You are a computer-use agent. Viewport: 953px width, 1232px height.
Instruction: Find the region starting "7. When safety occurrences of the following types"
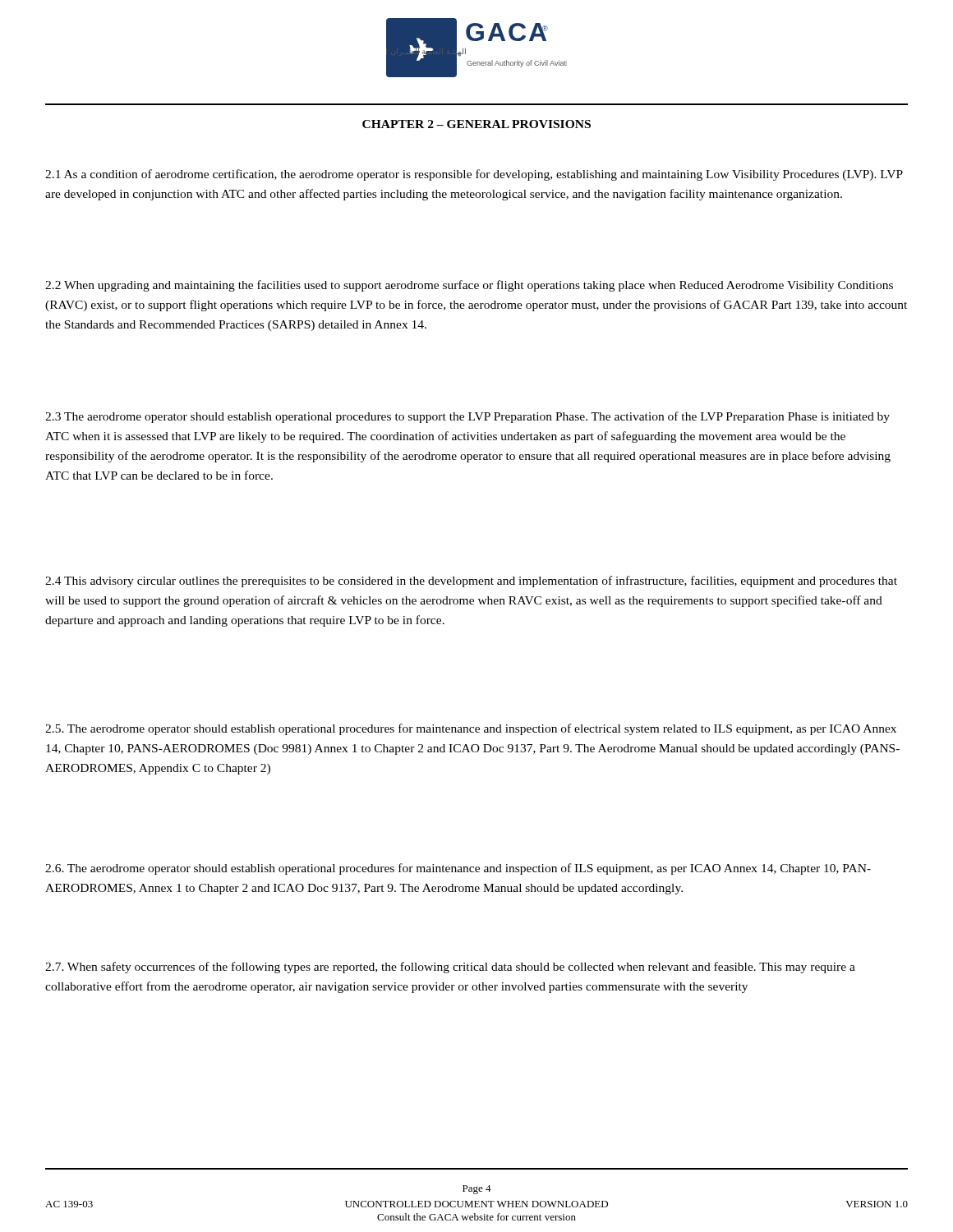450,976
